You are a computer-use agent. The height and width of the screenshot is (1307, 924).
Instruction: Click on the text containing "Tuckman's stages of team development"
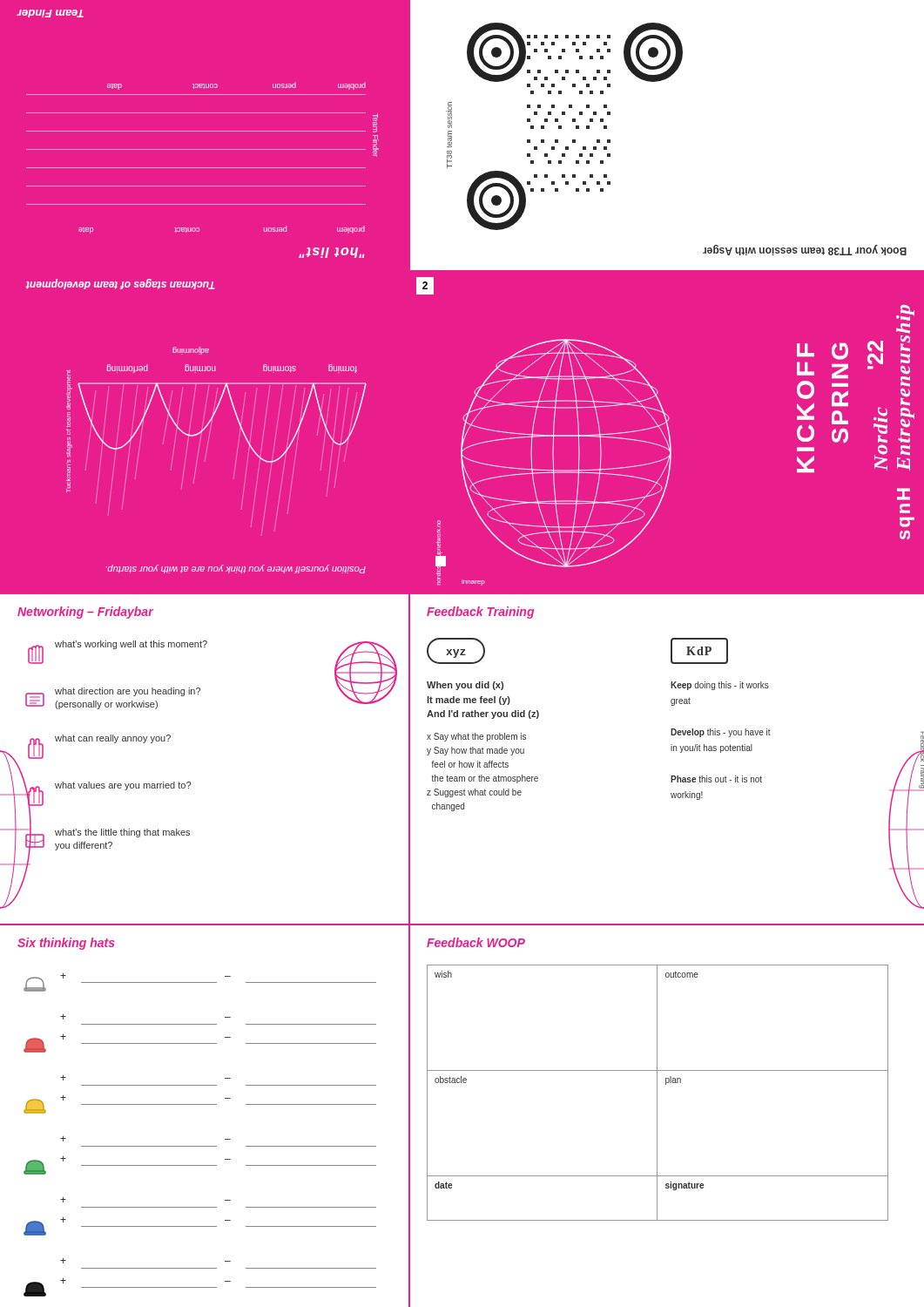click(68, 431)
